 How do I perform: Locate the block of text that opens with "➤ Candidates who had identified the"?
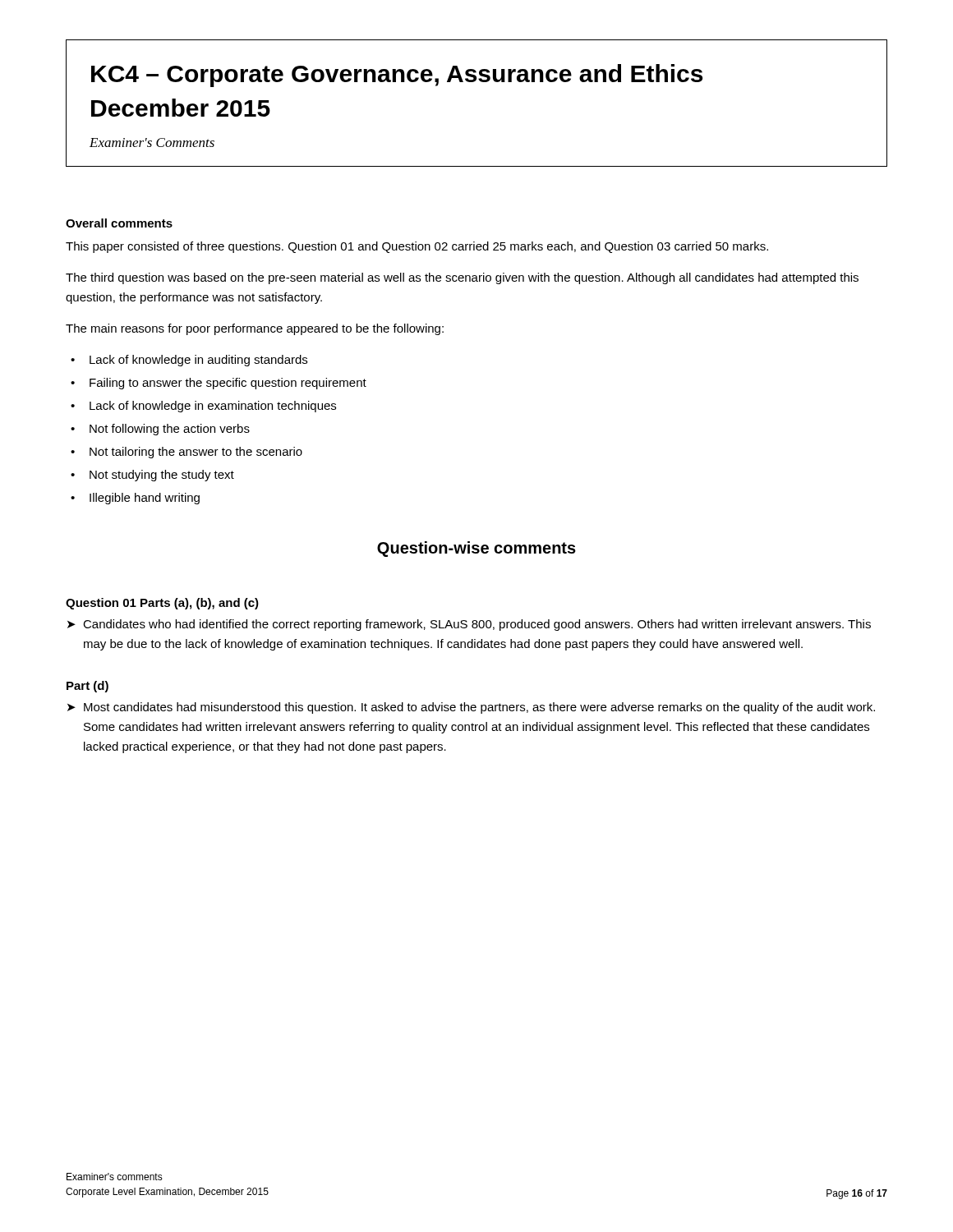[x=476, y=634]
